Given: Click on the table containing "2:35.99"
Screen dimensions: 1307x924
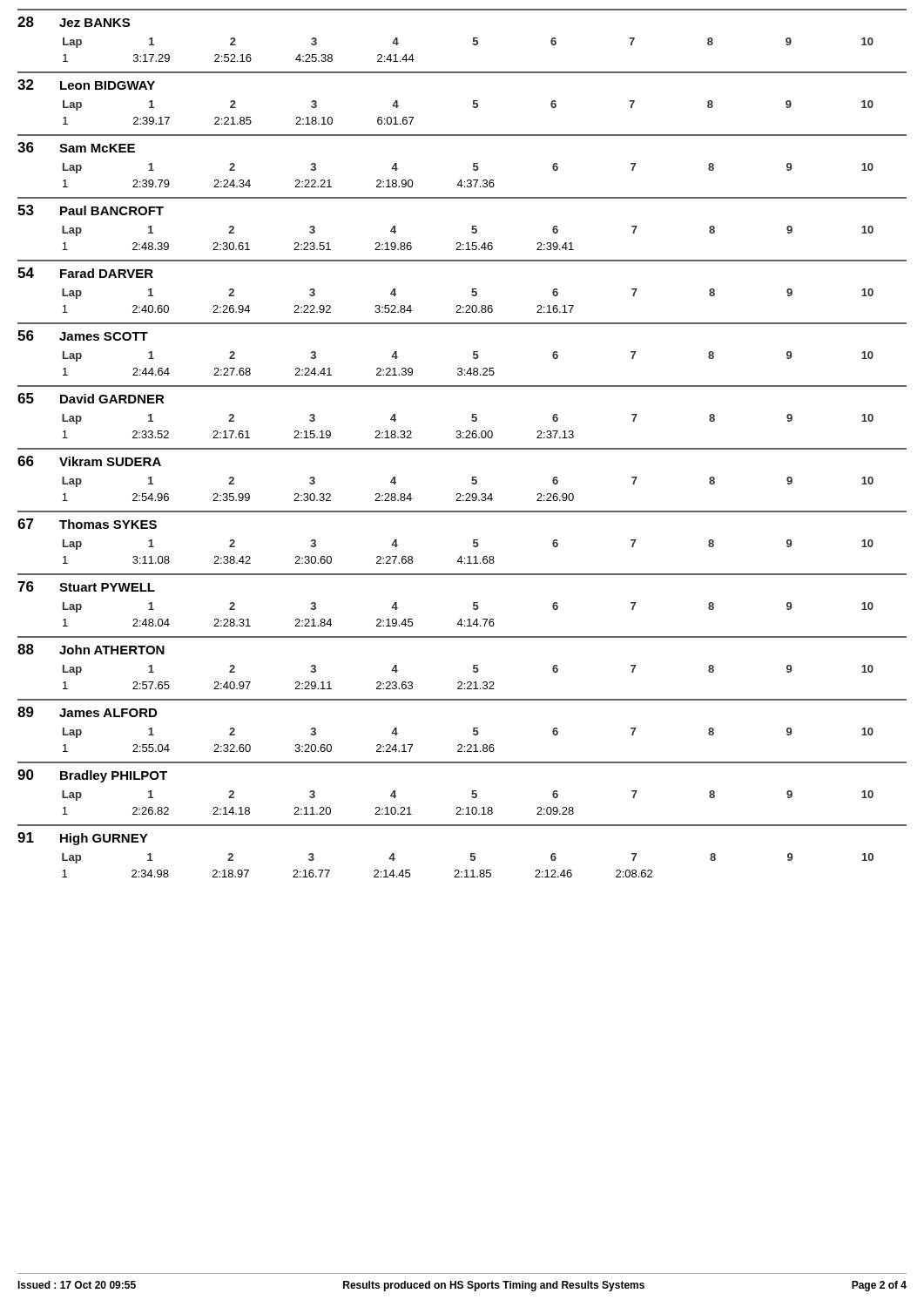Looking at the screenshot, I should click(462, 477).
